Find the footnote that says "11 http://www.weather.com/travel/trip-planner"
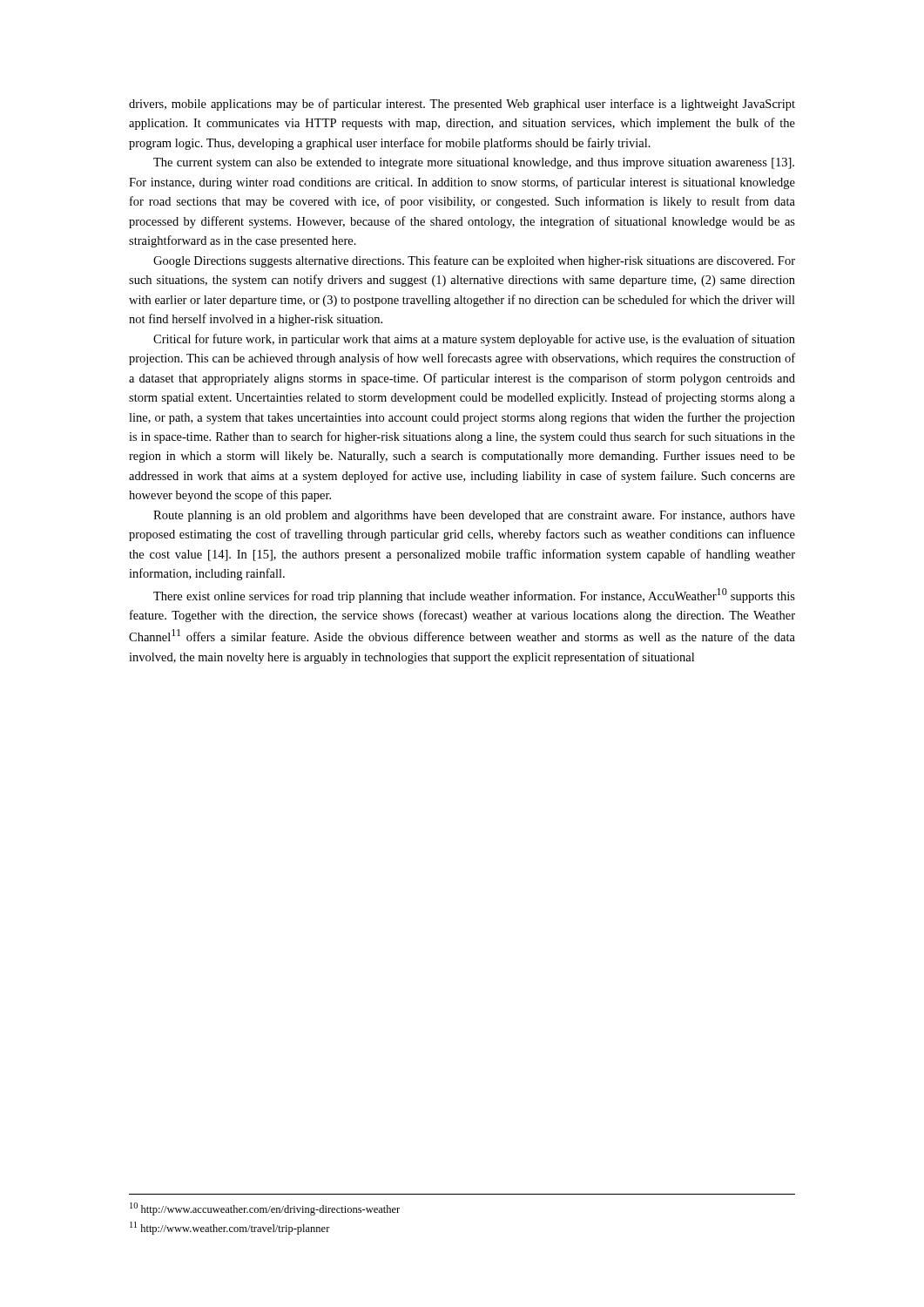This screenshot has width=924, height=1307. (229, 1227)
